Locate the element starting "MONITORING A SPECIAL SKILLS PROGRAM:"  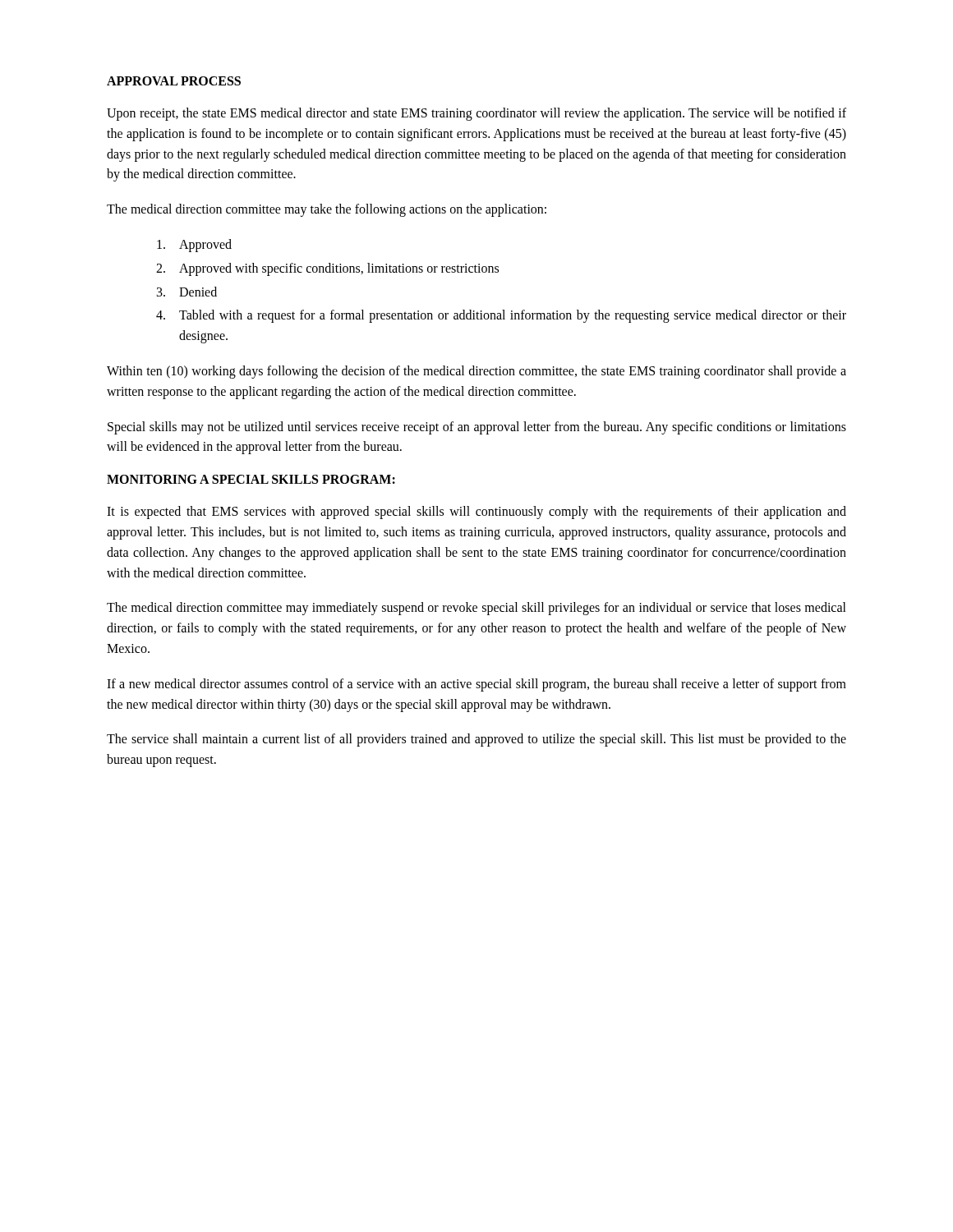[x=251, y=479]
